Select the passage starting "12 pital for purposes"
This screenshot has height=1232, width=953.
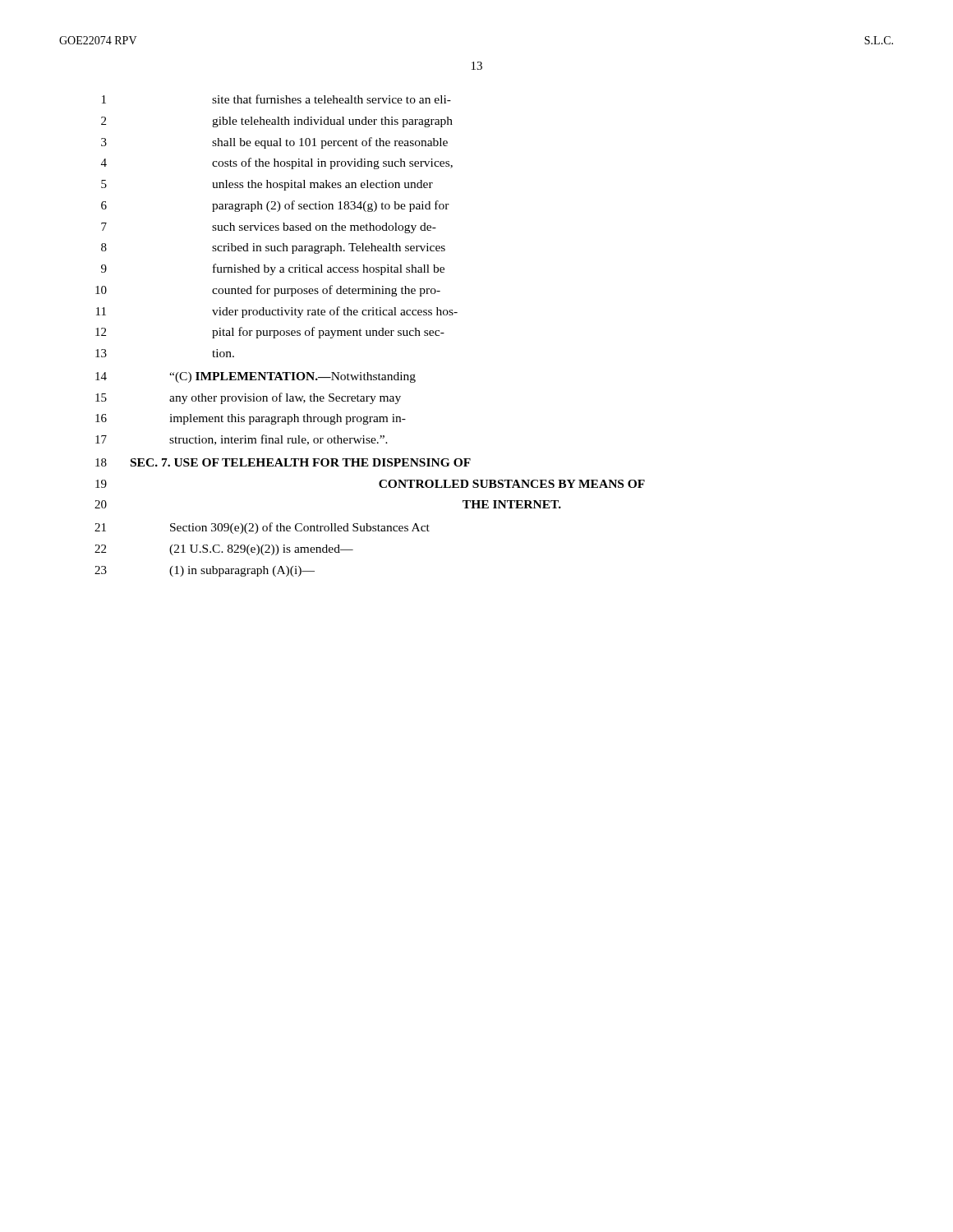pos(270,333)
